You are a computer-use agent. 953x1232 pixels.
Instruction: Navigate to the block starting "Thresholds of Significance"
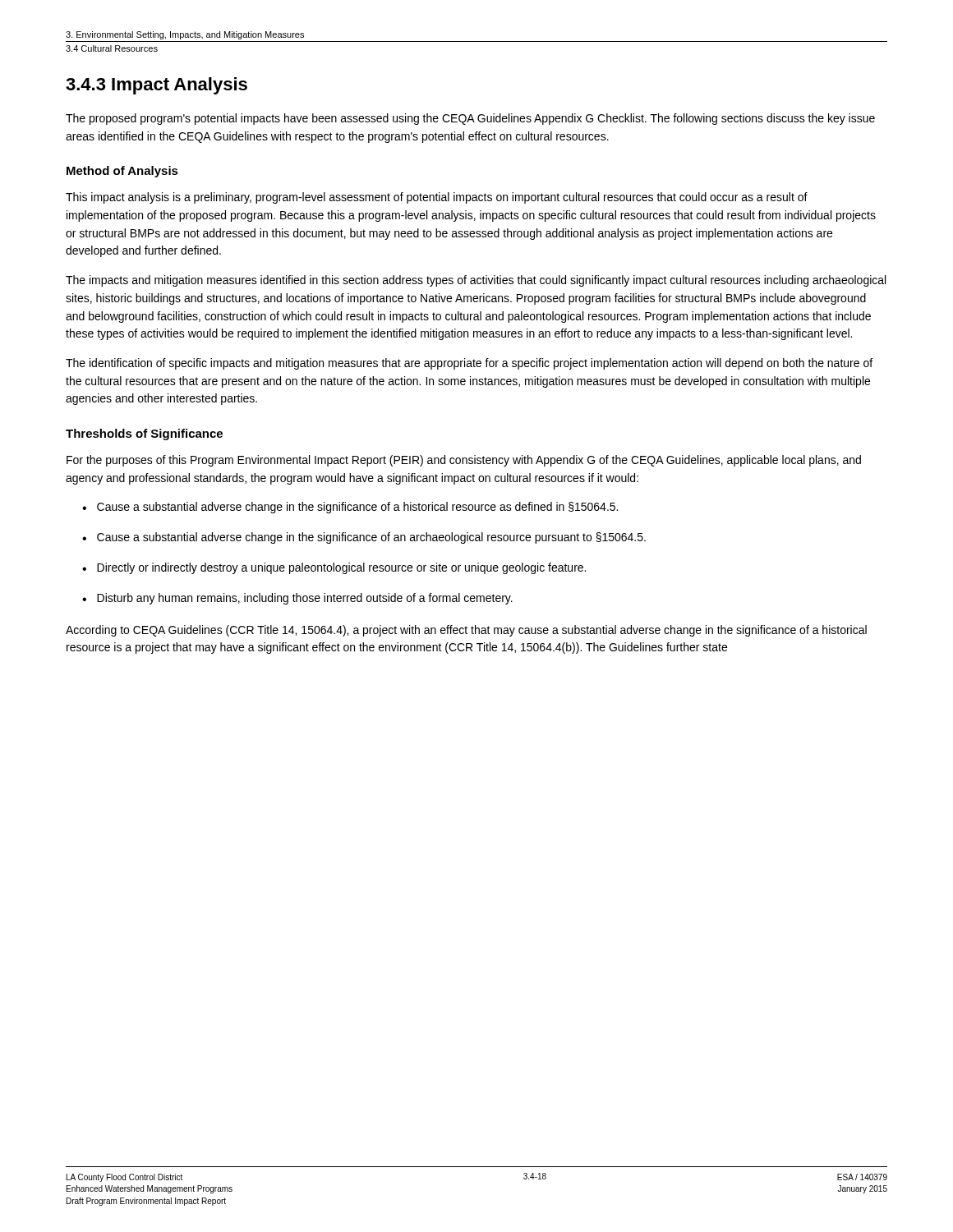pos(144,434)
